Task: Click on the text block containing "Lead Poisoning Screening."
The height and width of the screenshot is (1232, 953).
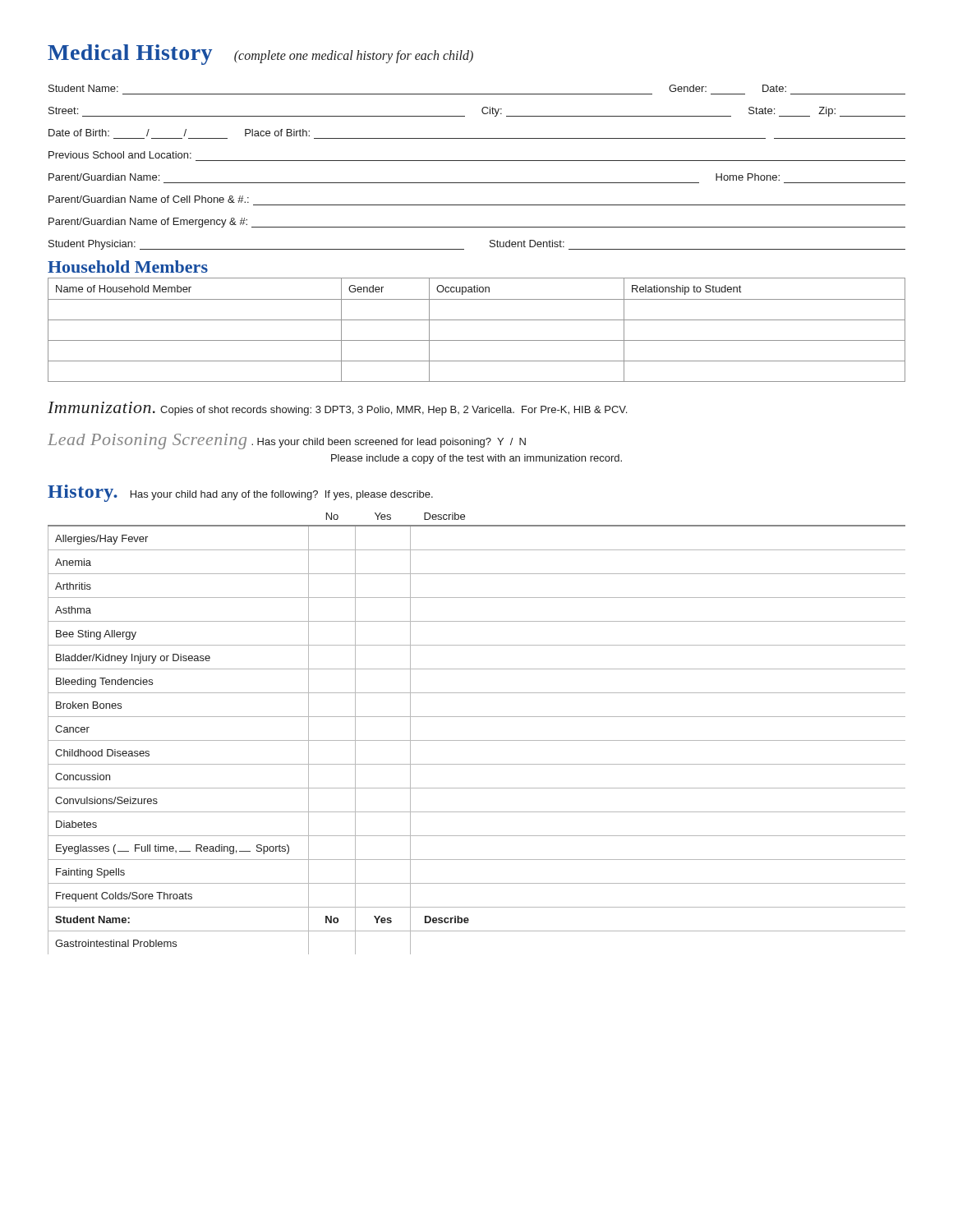Action: coord(476,446)
